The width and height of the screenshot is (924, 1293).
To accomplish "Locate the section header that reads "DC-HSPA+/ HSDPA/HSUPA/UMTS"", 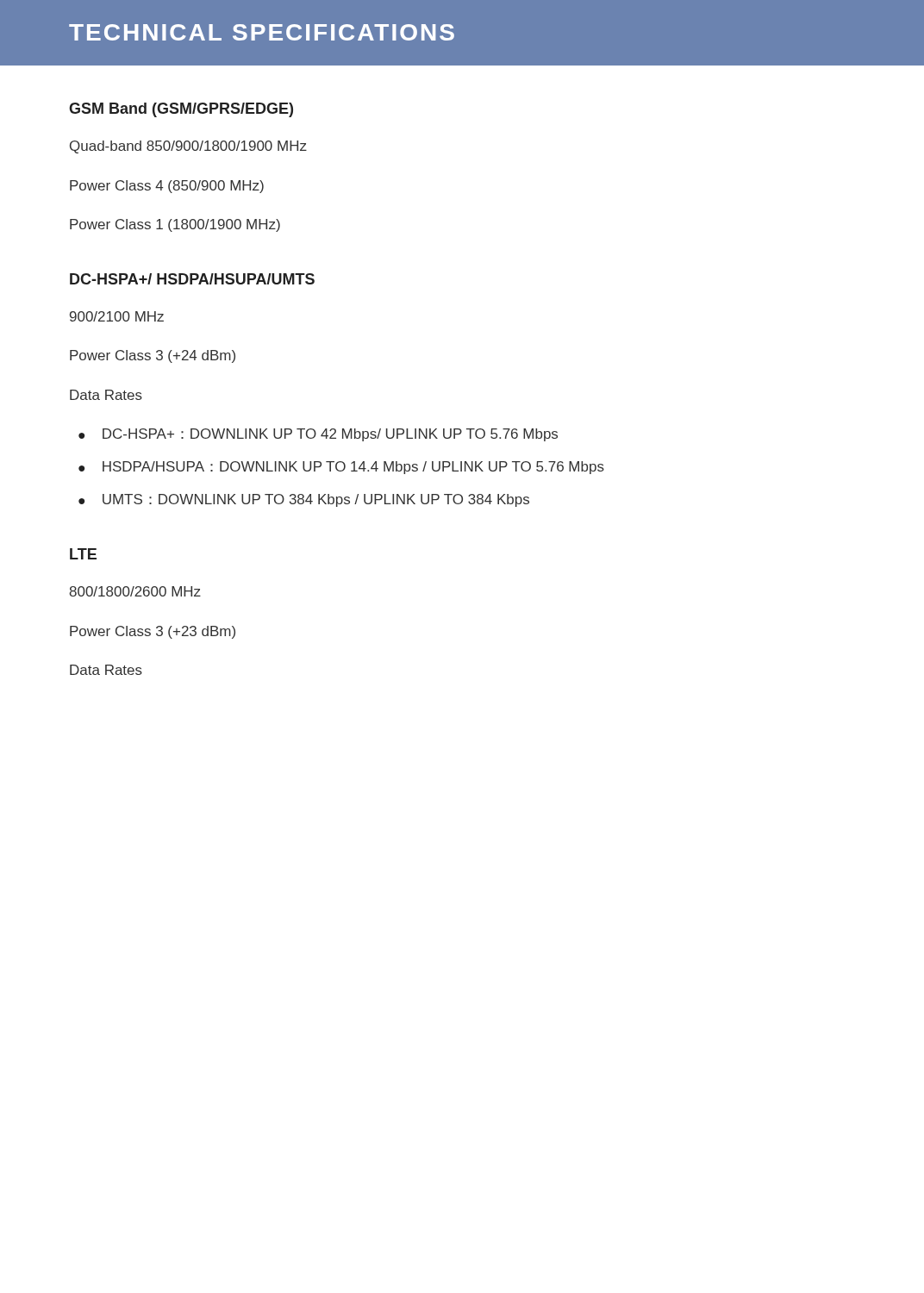I will 192,279.
